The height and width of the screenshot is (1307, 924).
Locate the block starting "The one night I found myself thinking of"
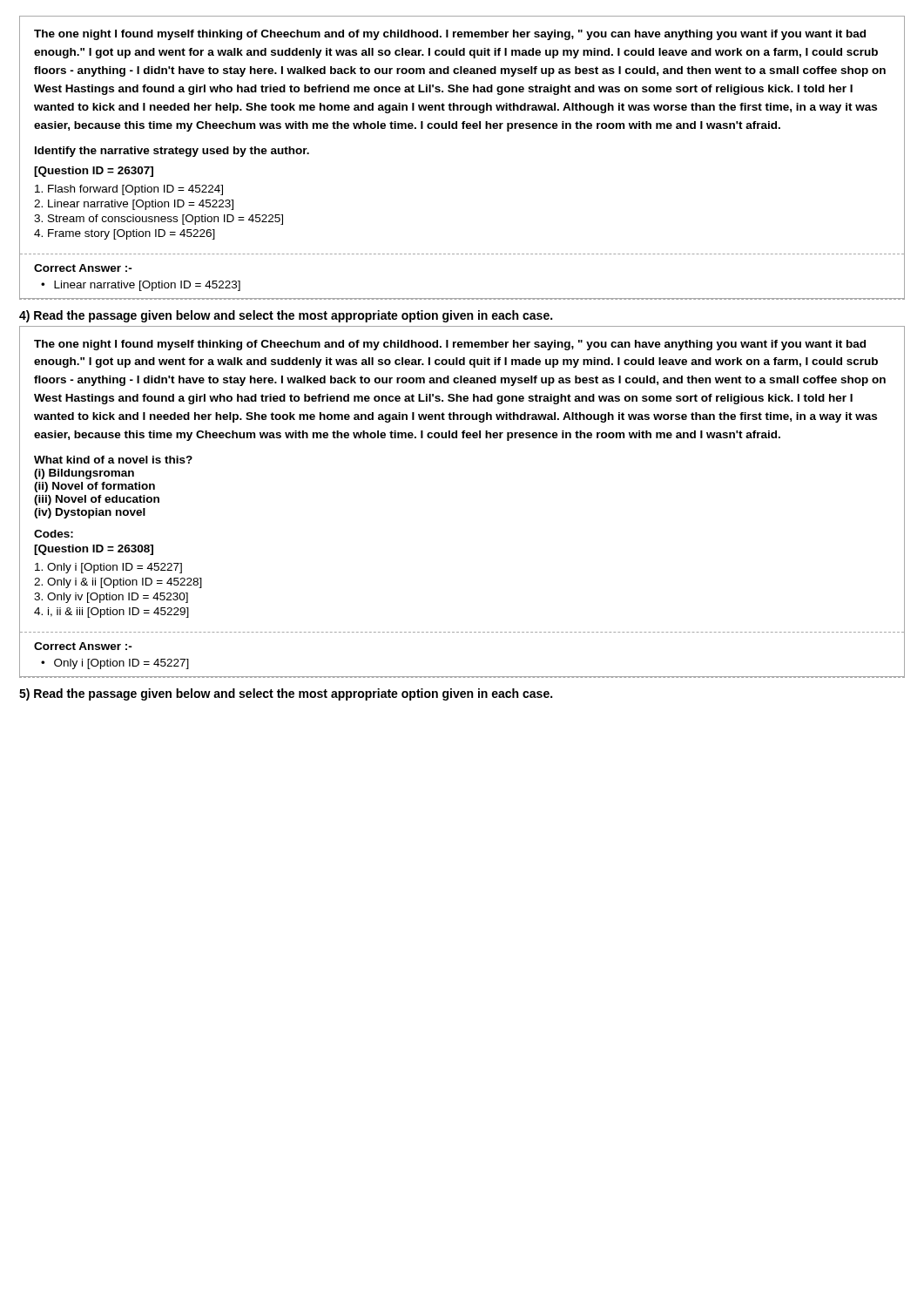tap(450, 35)
